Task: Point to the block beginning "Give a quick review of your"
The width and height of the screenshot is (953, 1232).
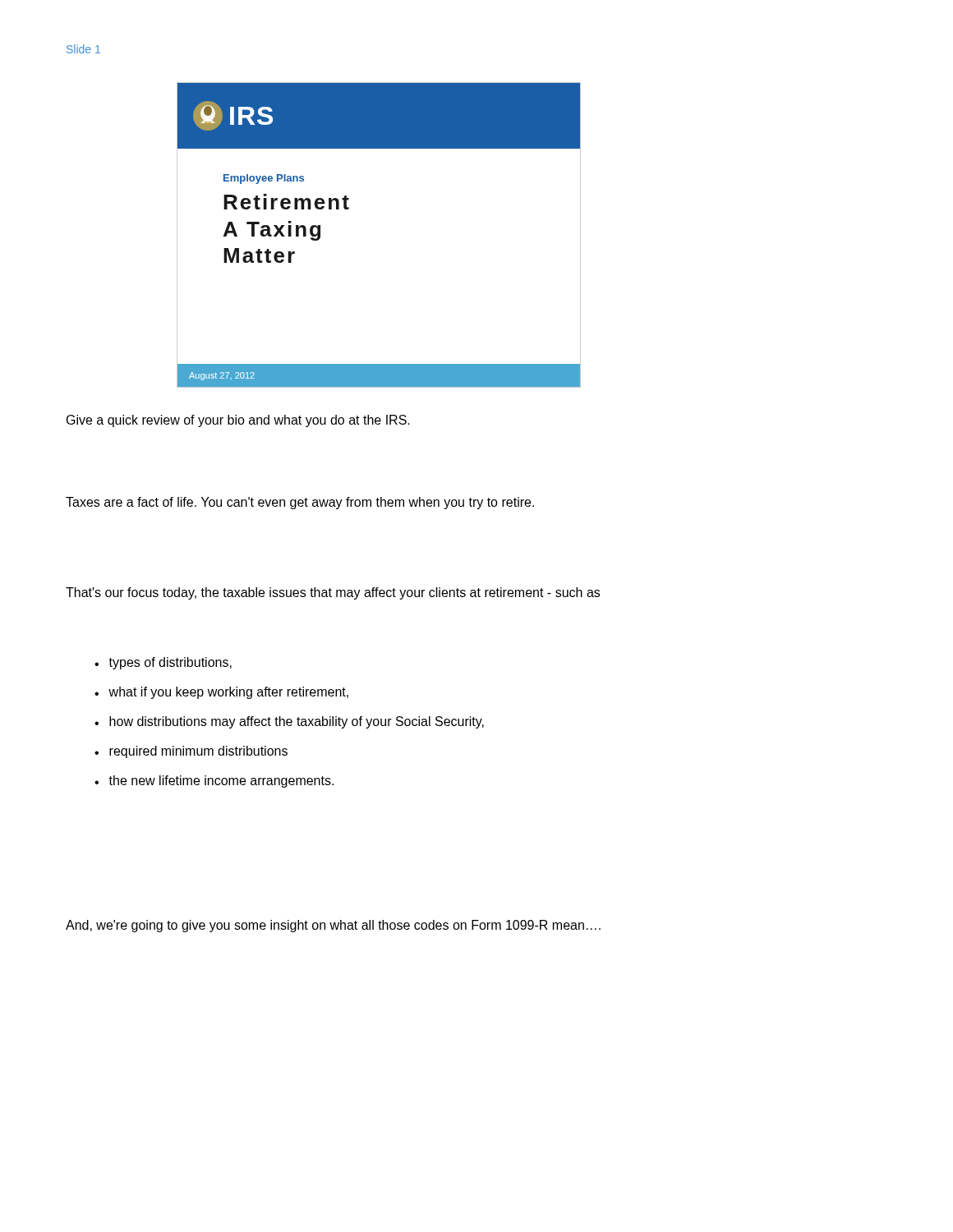Action: point(238,420)
